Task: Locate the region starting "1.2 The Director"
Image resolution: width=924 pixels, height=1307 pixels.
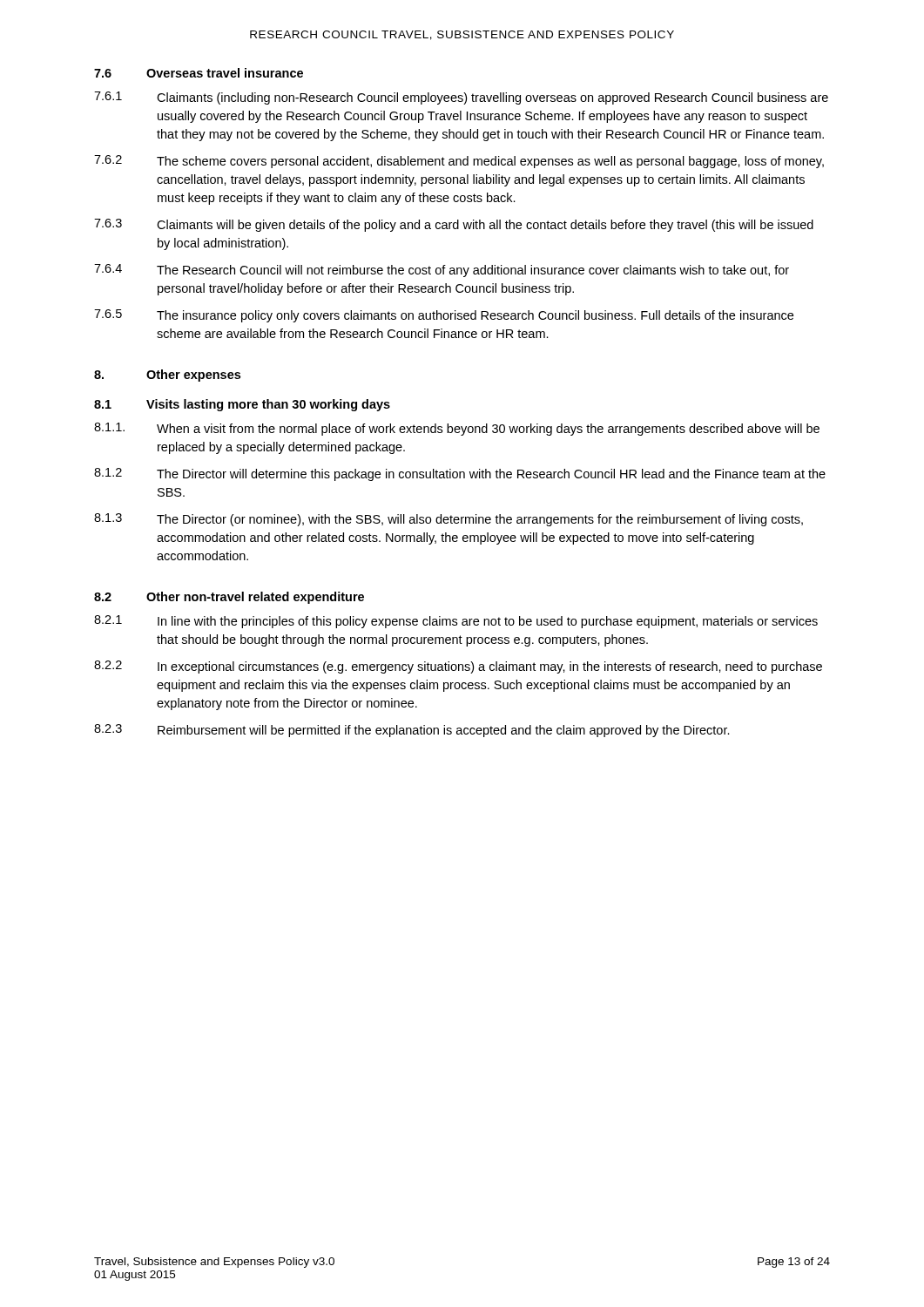Action: point(462,484)
